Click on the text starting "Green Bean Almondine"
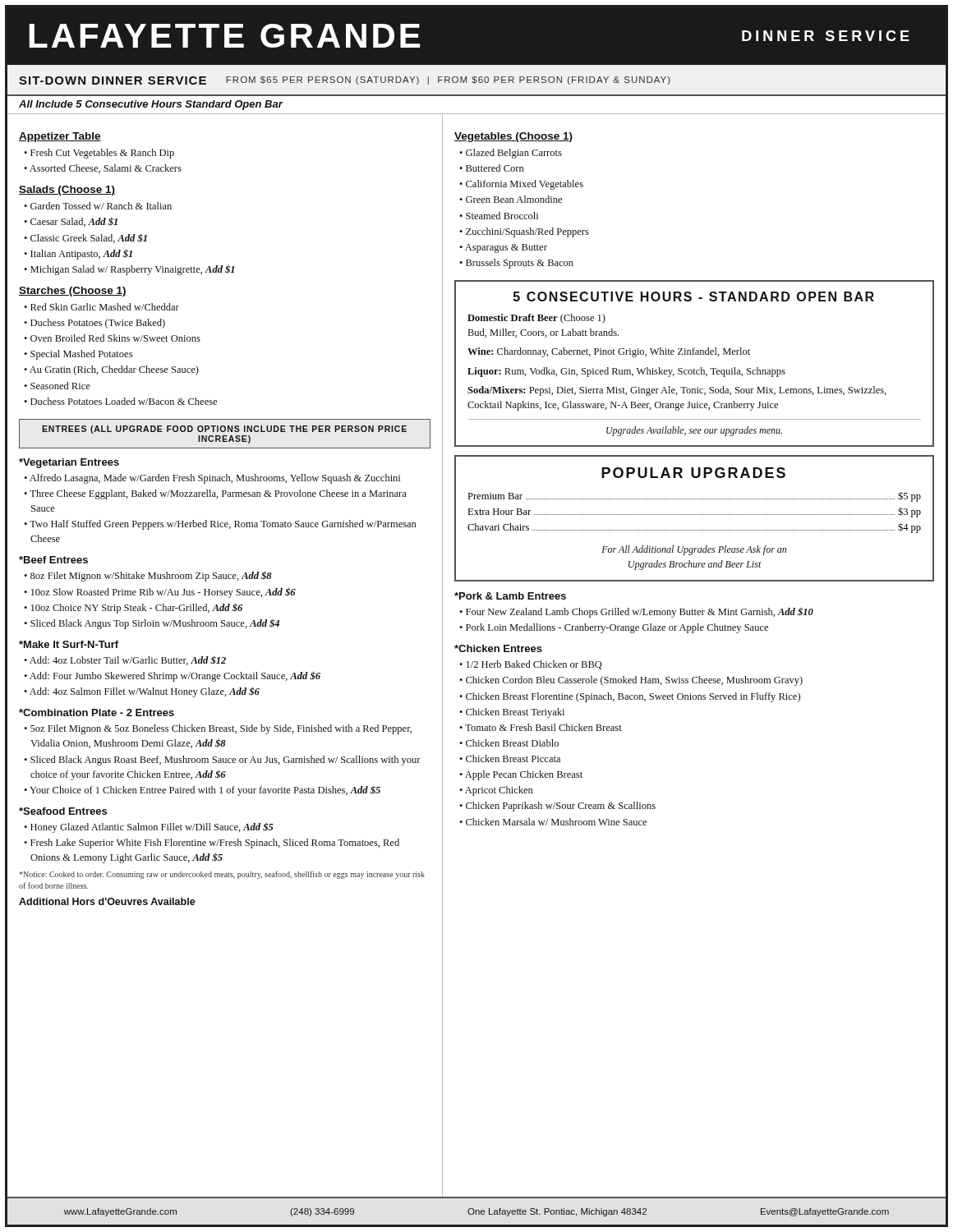 [x=514, y=200]
